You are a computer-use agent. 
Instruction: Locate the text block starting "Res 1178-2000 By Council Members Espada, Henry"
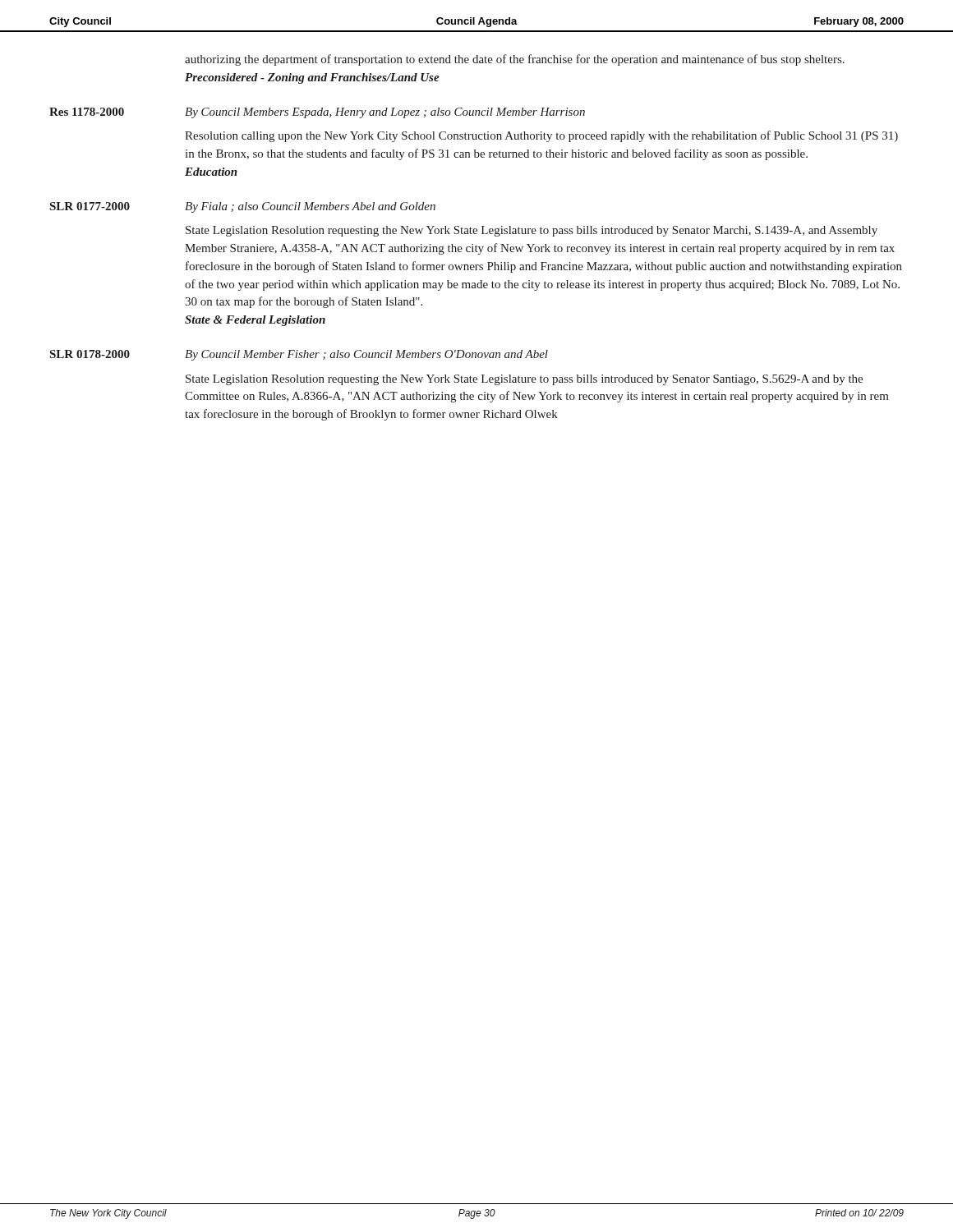(x=476, y=142)
